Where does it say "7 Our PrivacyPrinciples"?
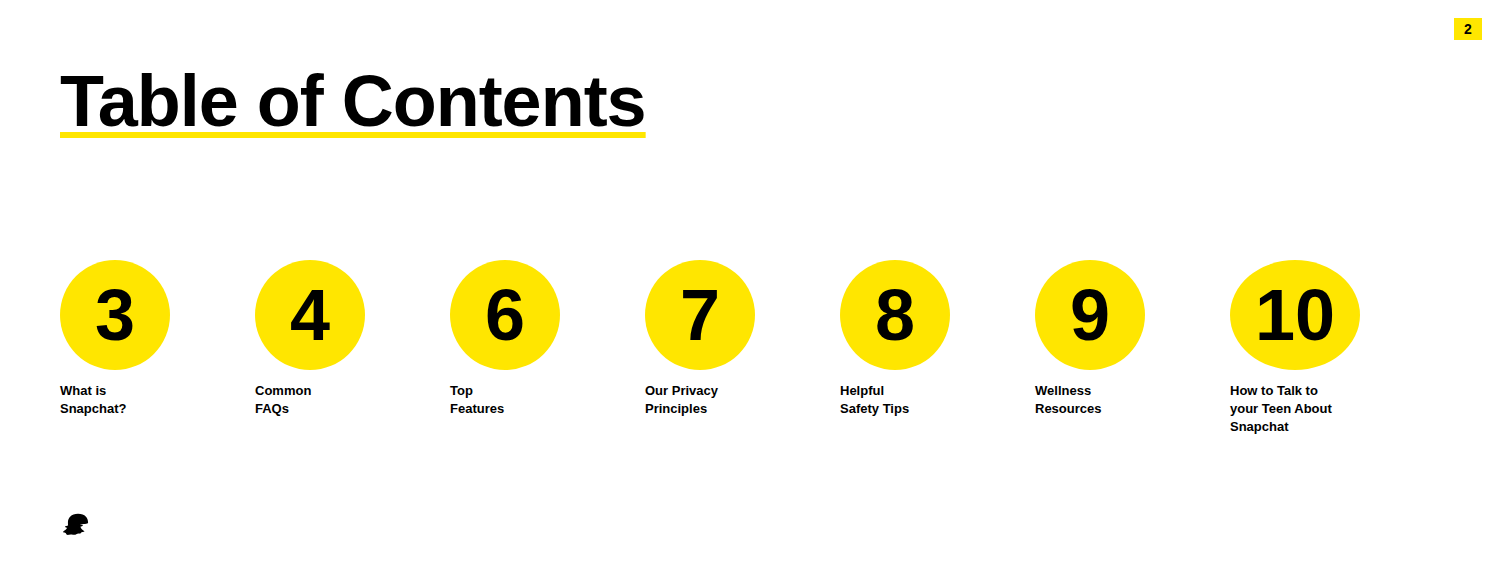 coord(700,339)
